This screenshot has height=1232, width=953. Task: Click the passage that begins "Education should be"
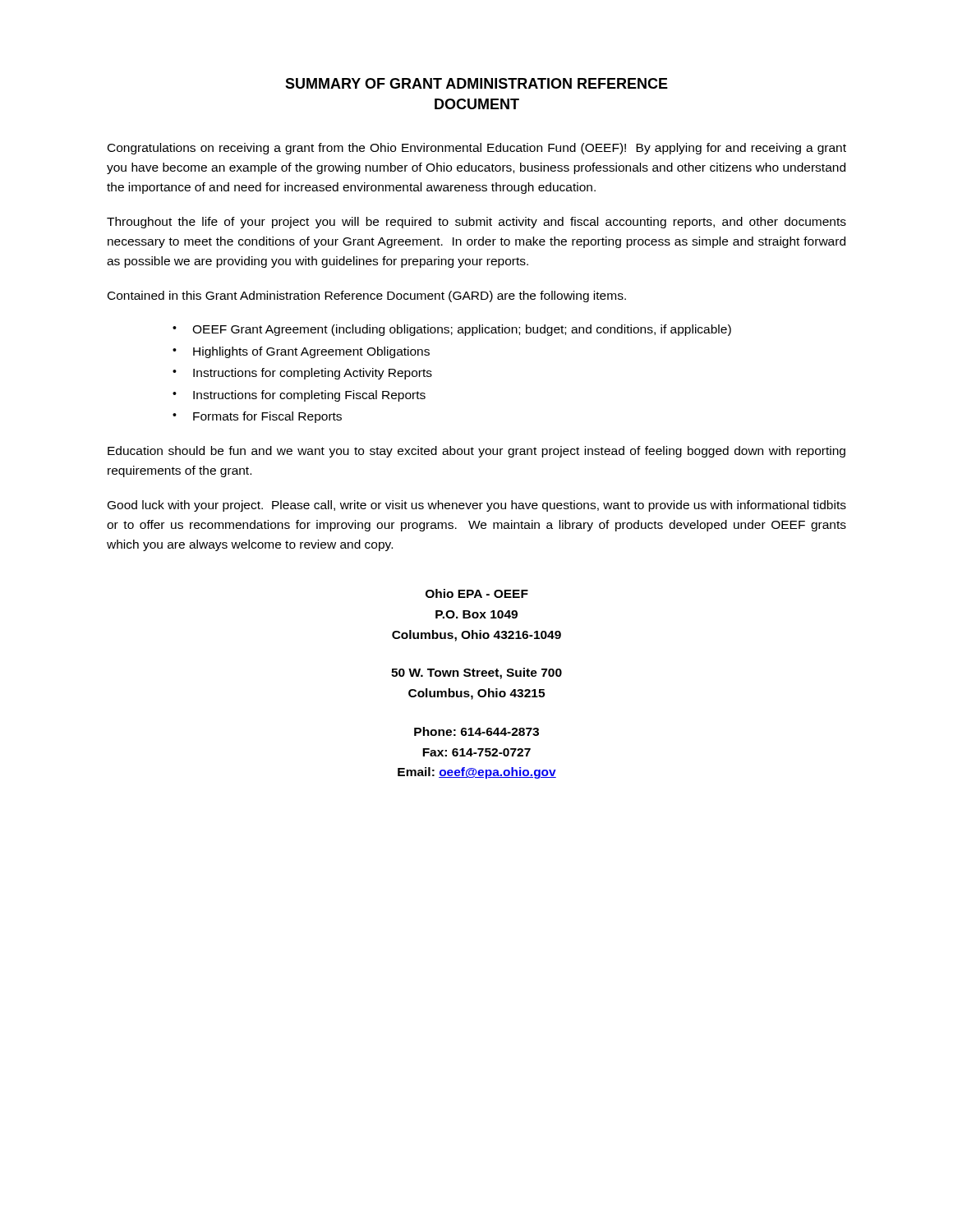tap(476, 460)
